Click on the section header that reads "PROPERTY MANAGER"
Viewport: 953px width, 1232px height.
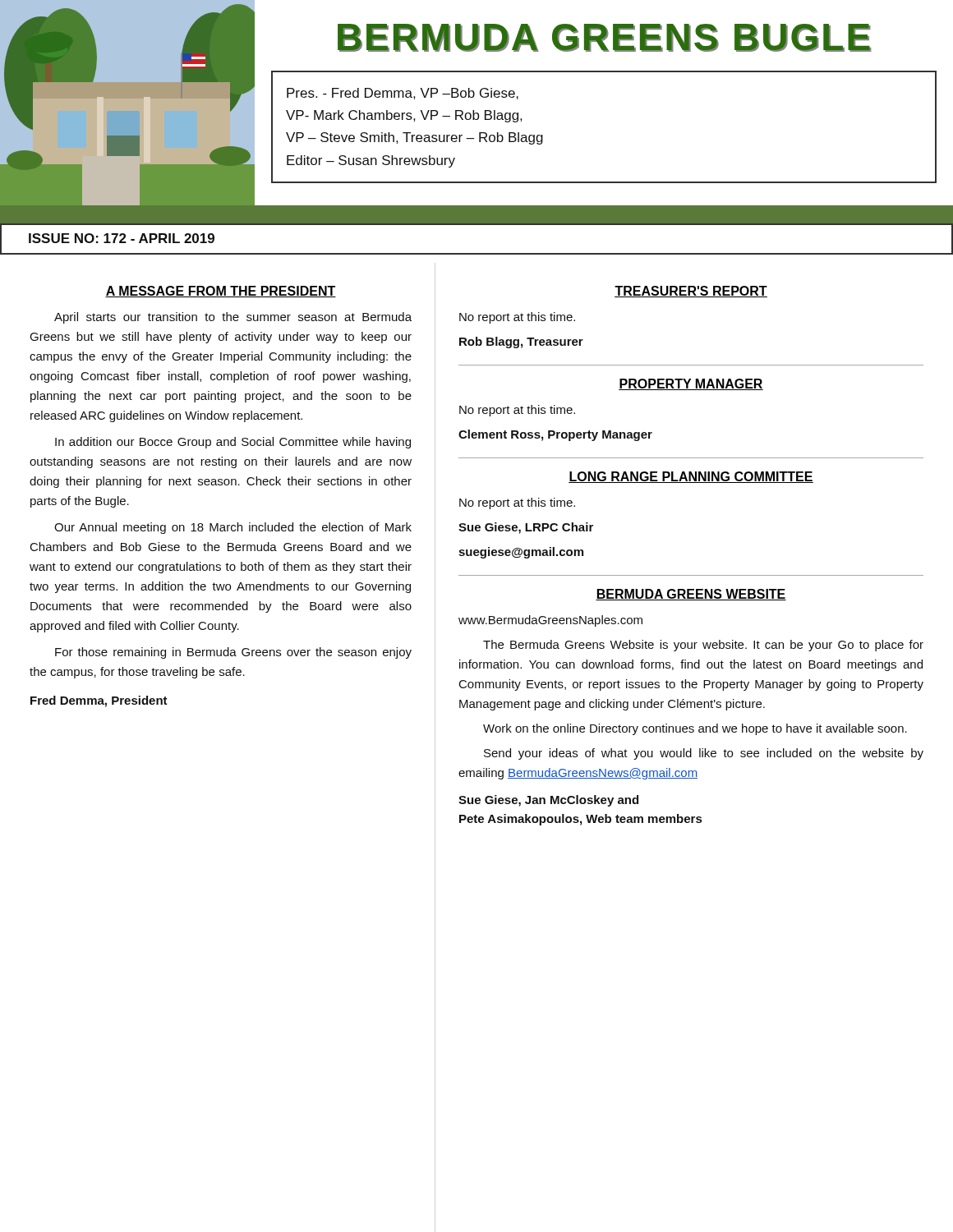[x=691, y=384]
